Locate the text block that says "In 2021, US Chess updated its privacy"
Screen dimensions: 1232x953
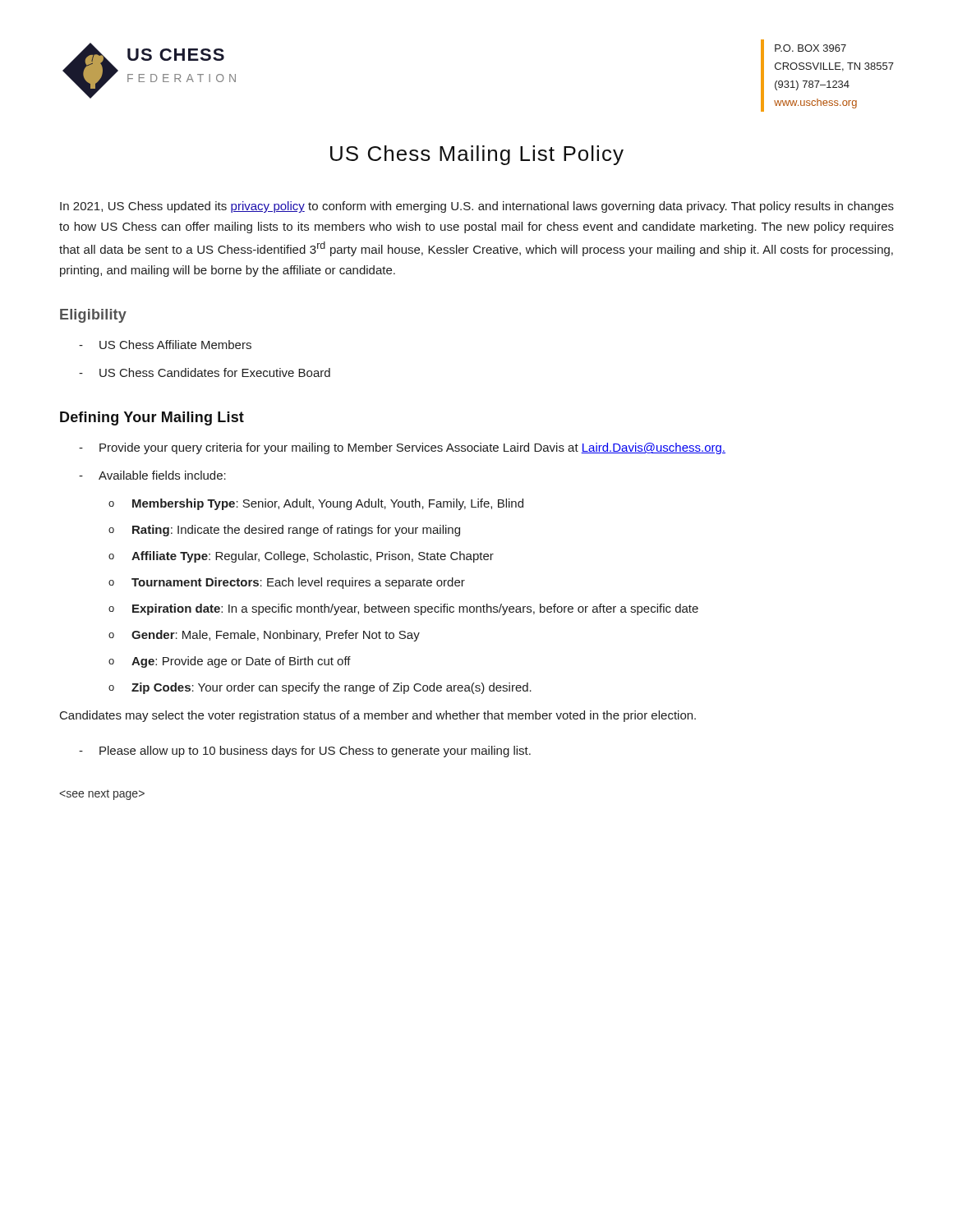[x=476, y=238]
